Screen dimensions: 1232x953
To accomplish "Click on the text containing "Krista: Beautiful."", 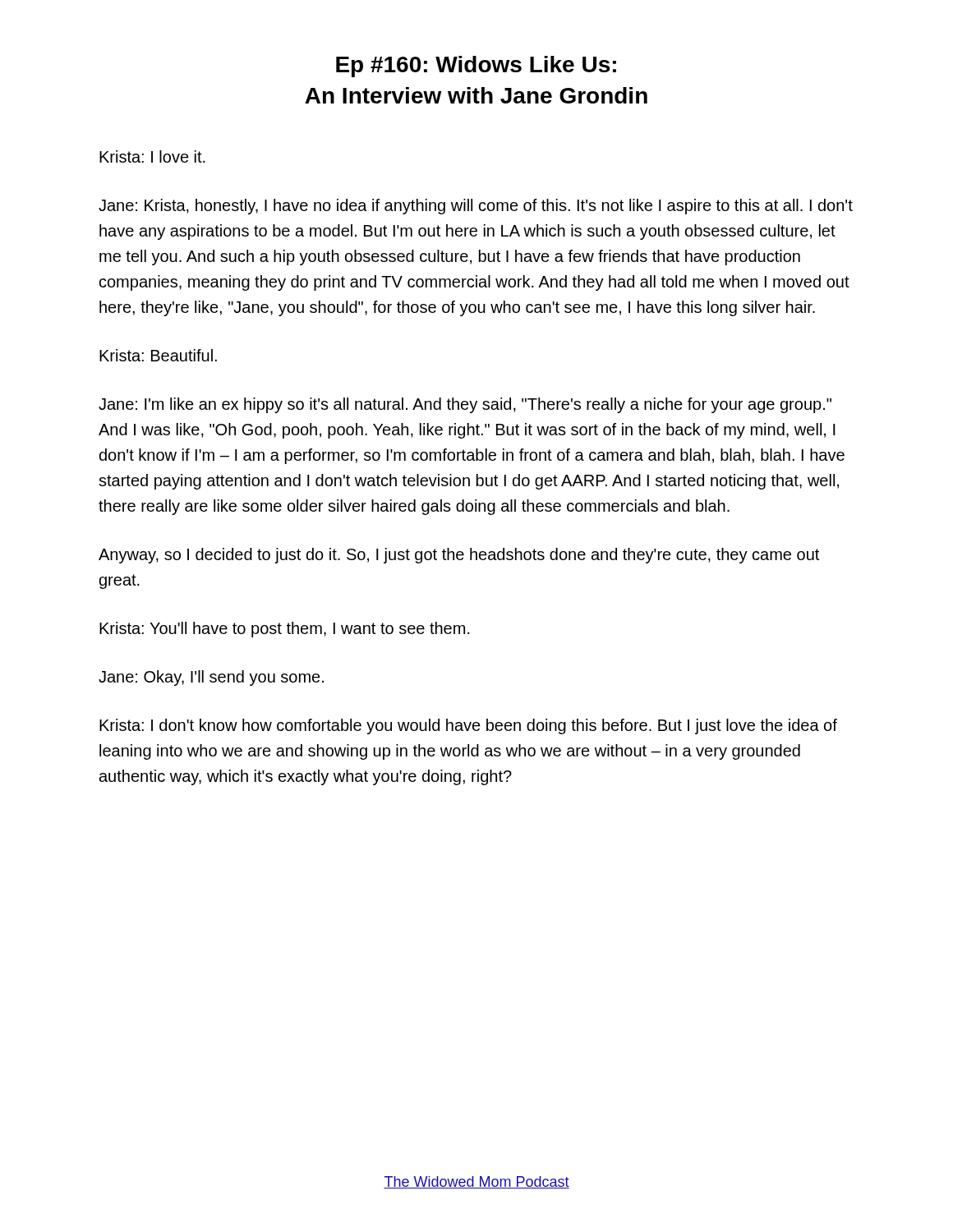I will coord(158,355).
